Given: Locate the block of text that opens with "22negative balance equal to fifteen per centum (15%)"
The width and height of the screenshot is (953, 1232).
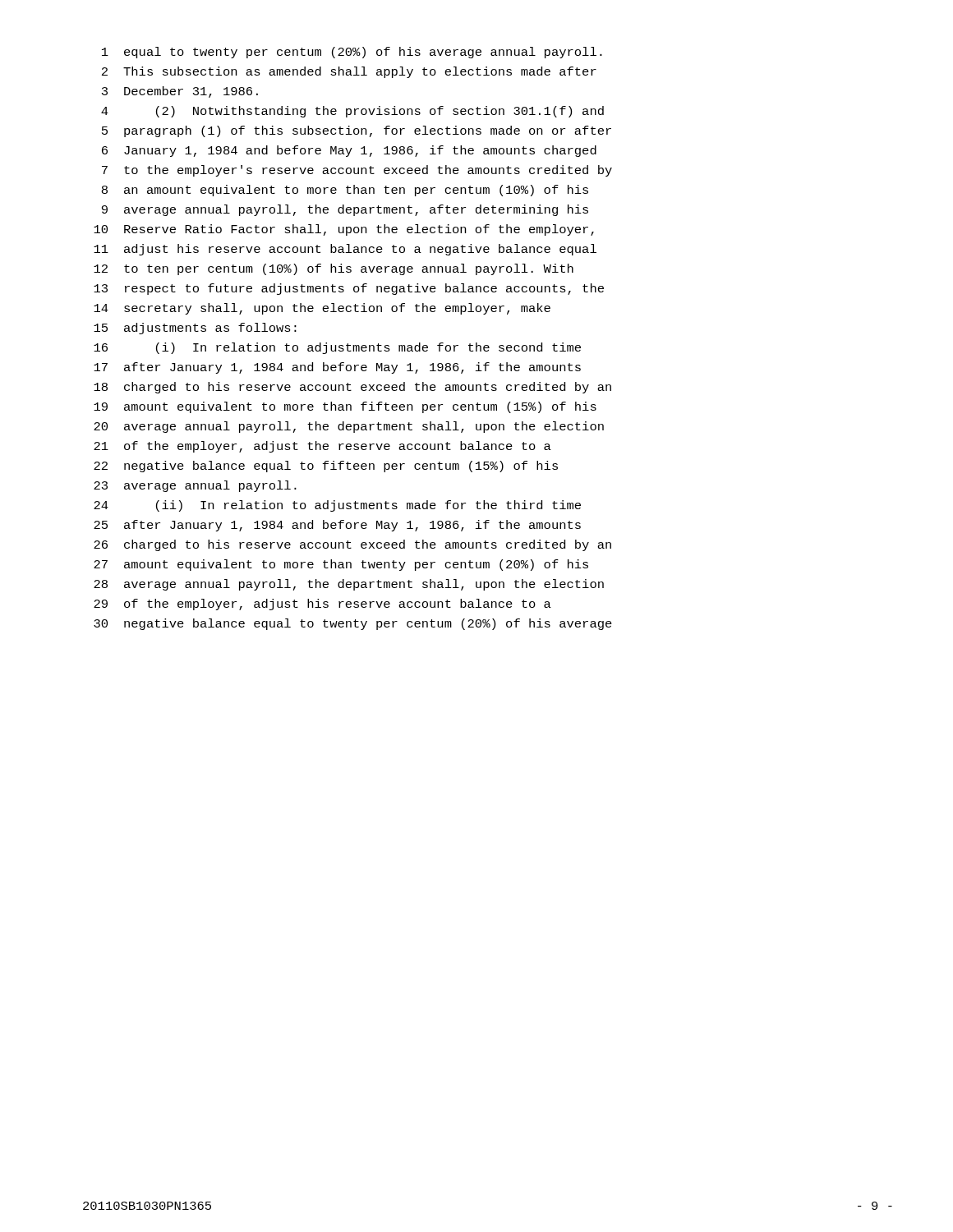Looking at the screenshot, I should [x=320, y=467].
